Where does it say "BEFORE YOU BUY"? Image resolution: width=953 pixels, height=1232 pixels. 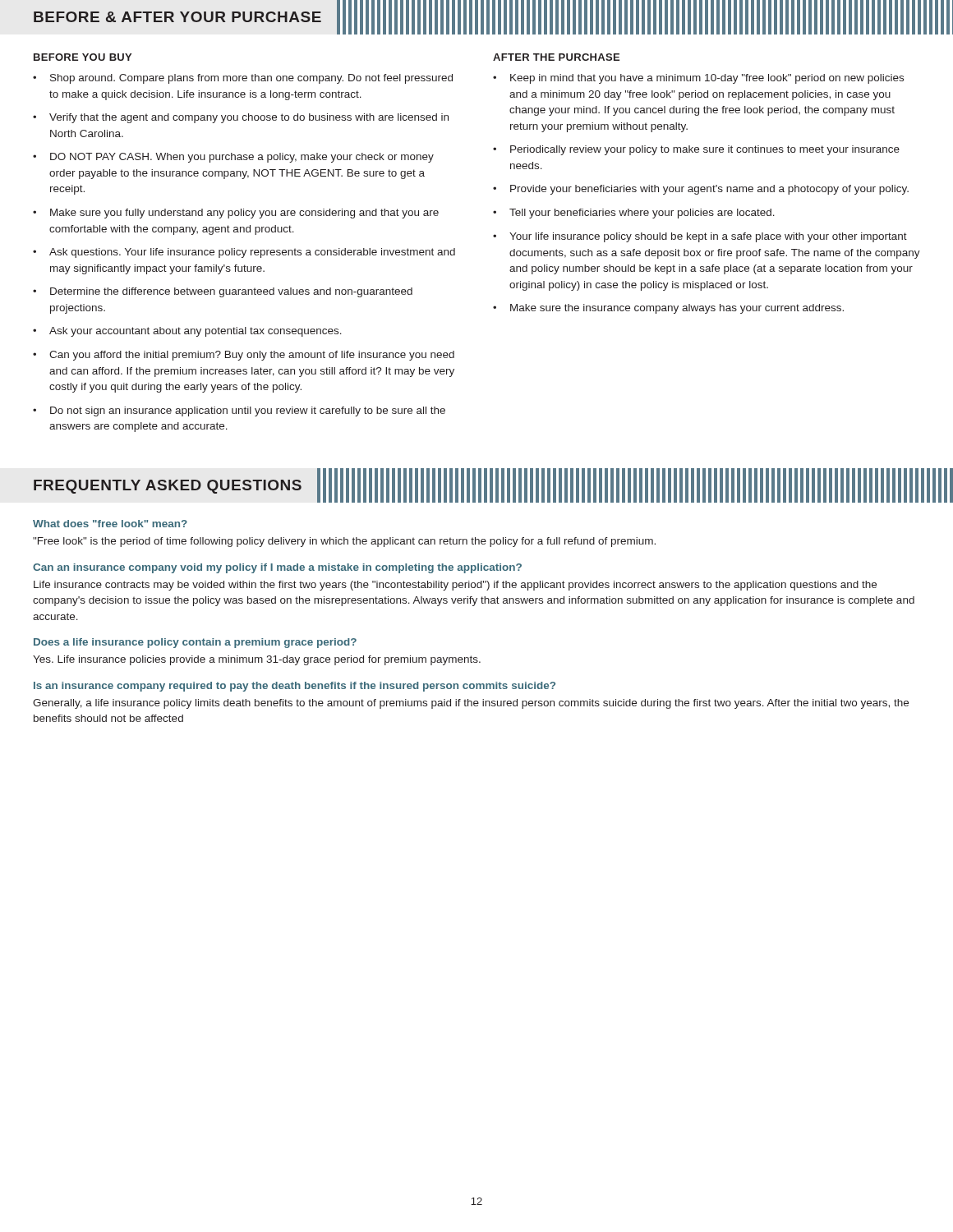[x=83, y=57]
